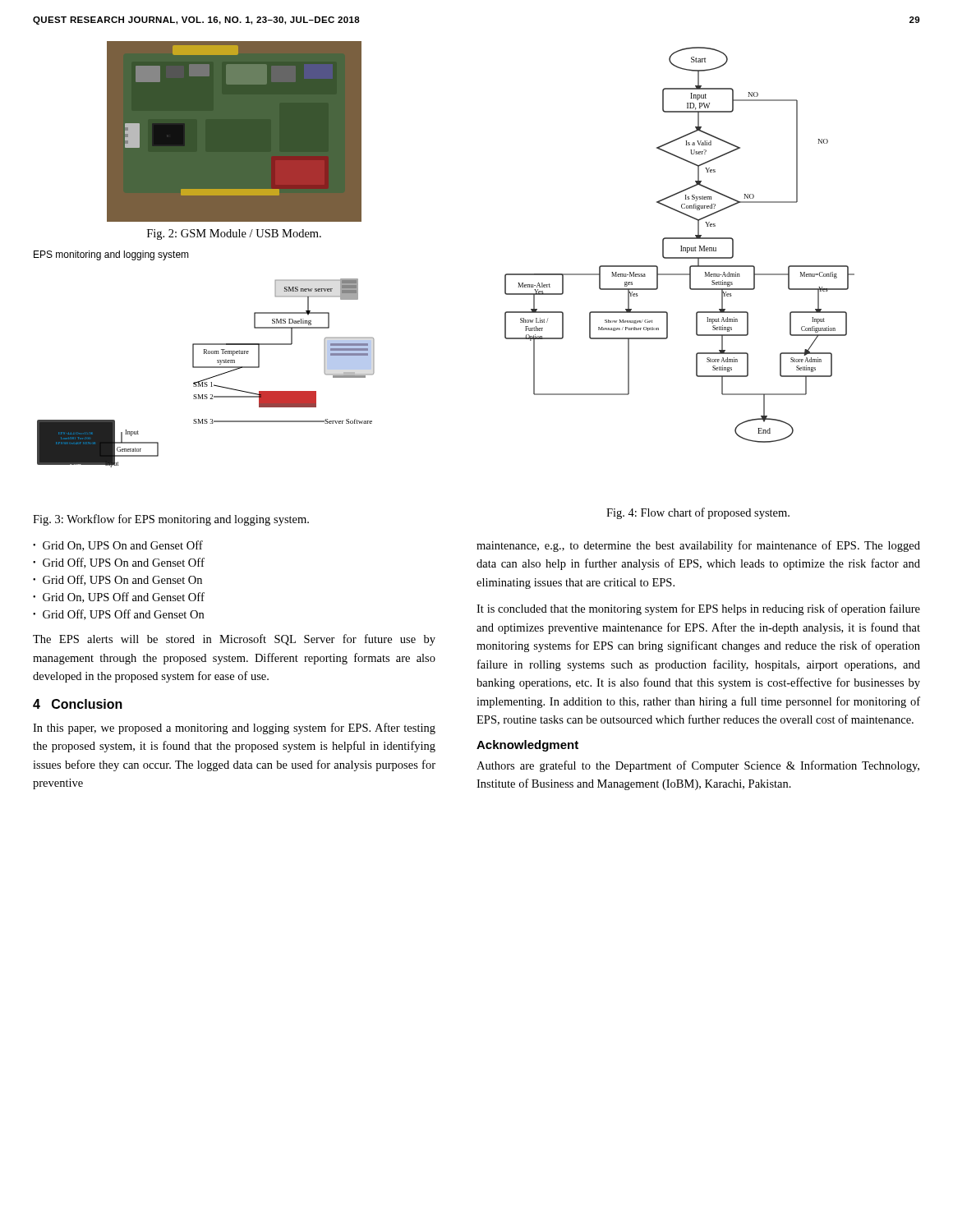Click on the text block starting "maintenance, e.g., to determine the best availability for"
Viewport: 953px width, 1232px height.
698,564
